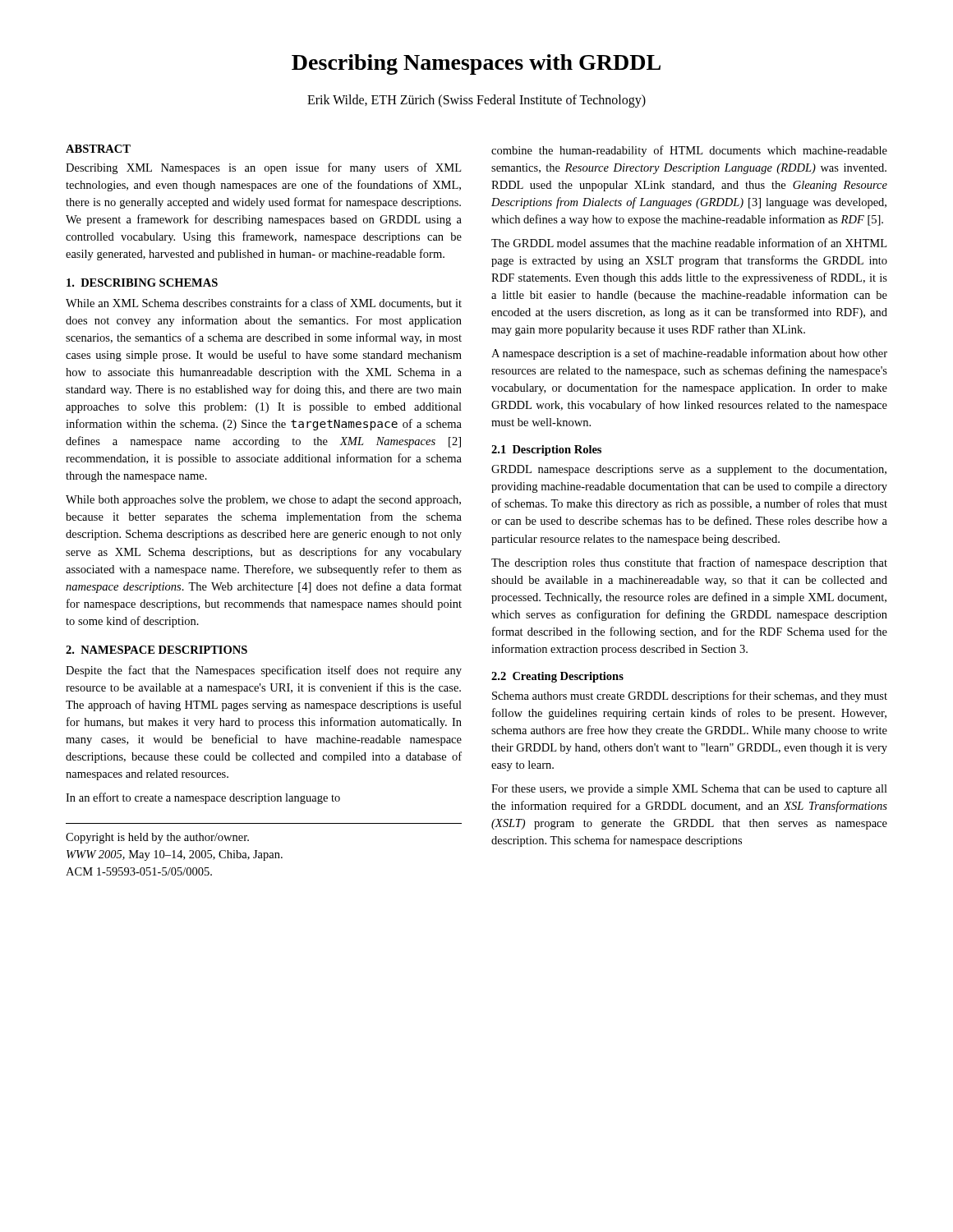Click on the text block starting "combine the human-readability of HTML documents which"
The height and width of the screenshot is (1232, 953).
[x=689, y=287]
